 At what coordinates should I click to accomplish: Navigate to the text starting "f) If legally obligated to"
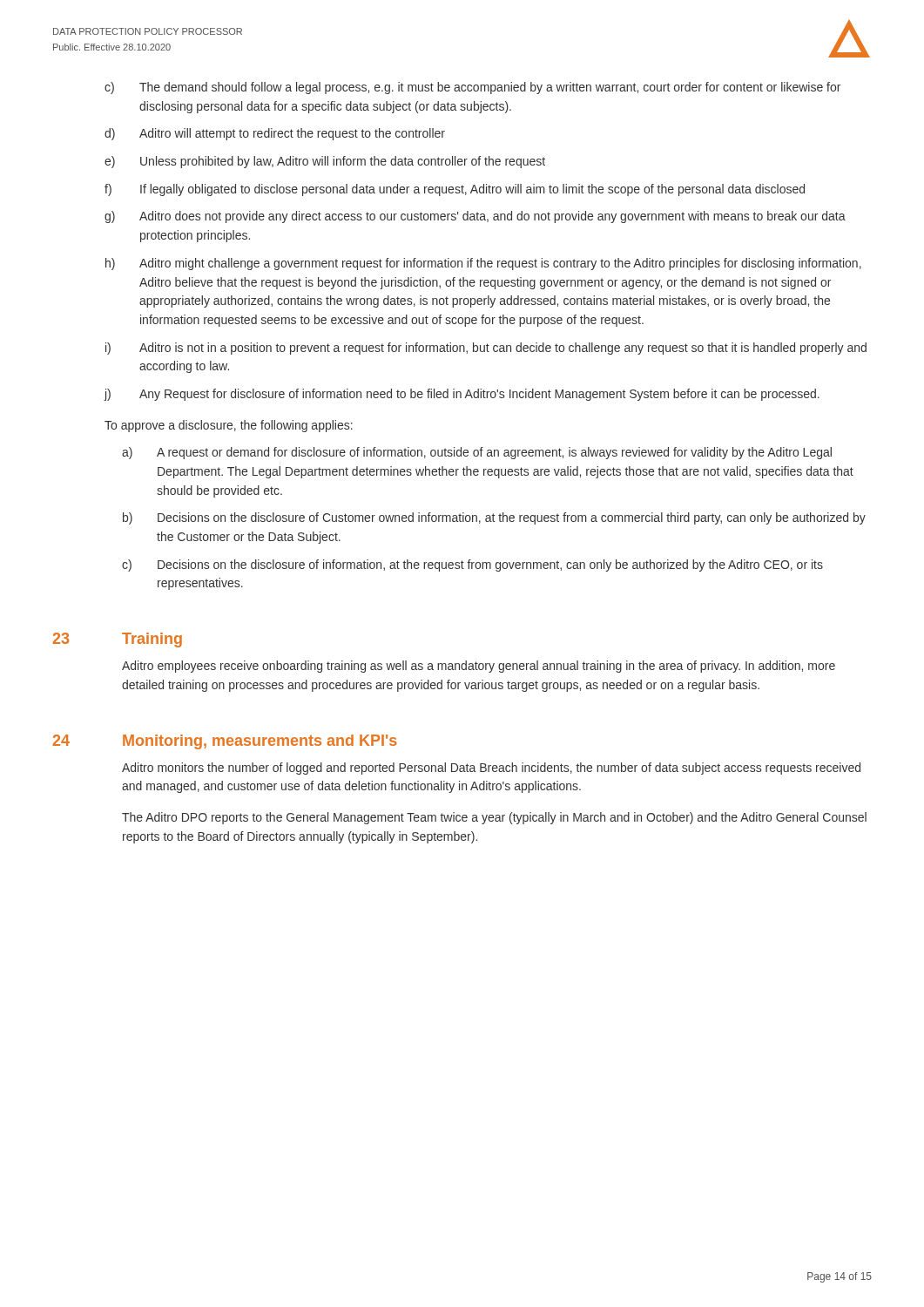[462, 190]
